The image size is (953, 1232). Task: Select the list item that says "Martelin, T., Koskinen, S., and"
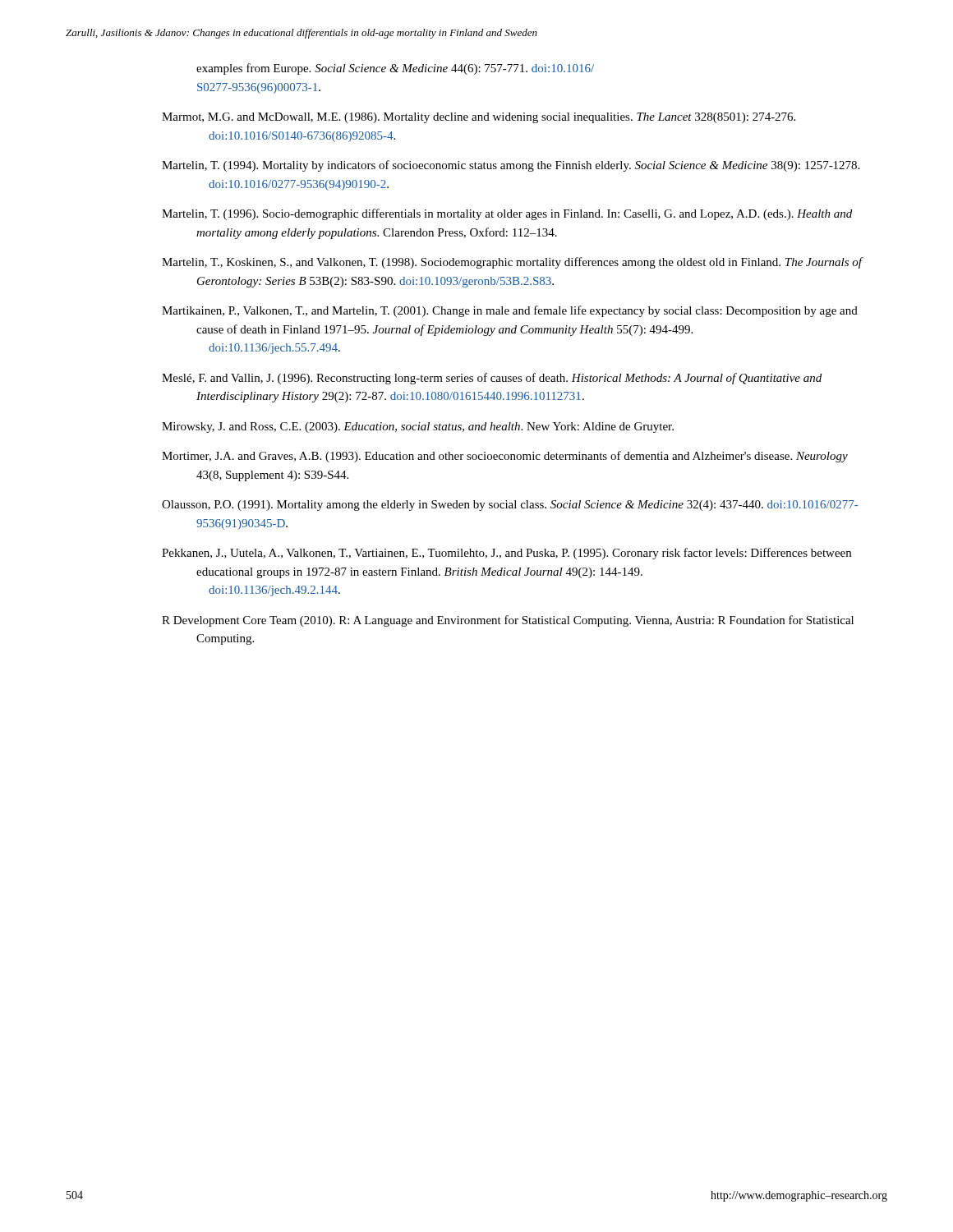coord(512,271)
